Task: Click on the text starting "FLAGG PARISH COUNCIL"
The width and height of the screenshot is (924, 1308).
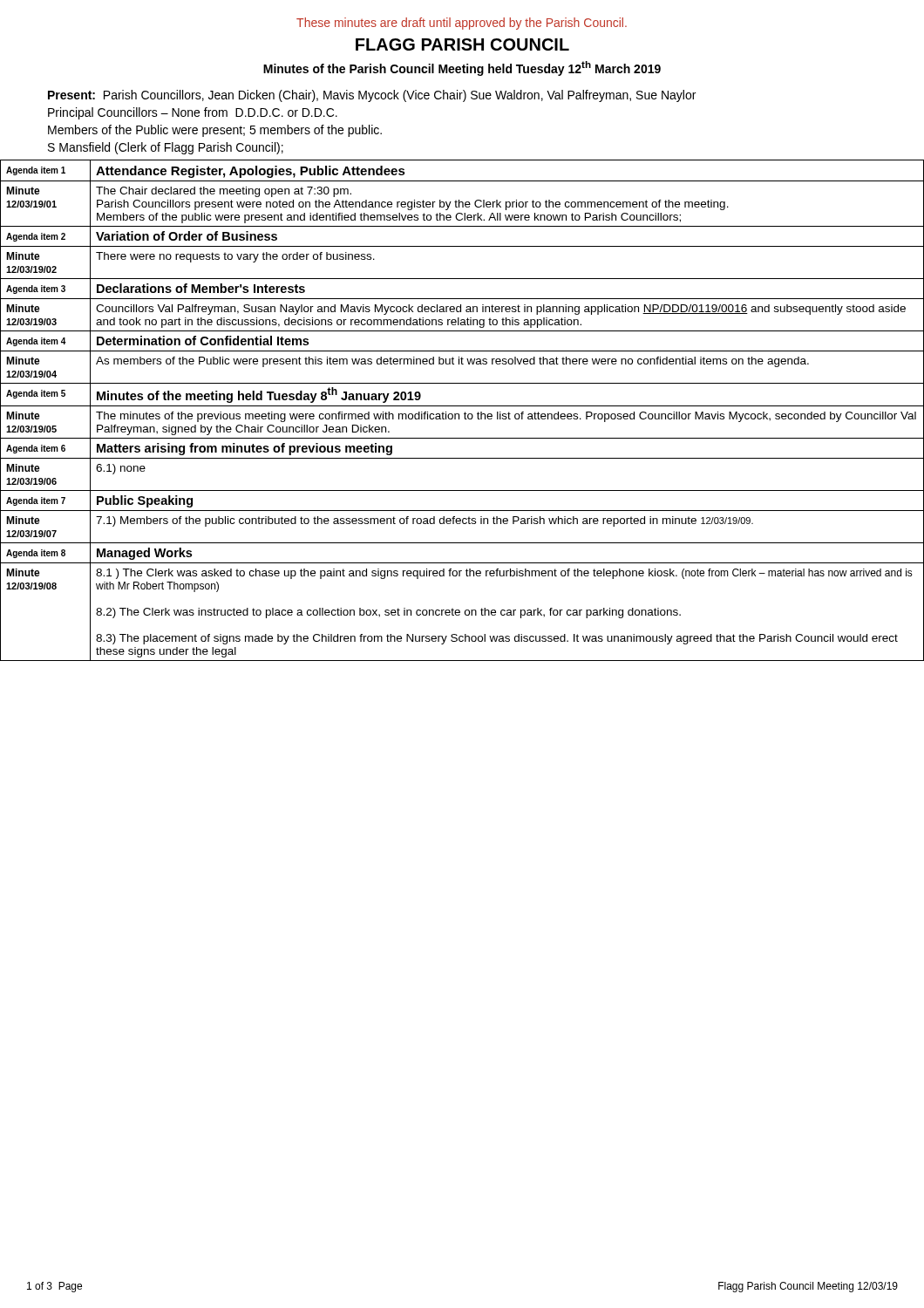Action: click(462, 44)
